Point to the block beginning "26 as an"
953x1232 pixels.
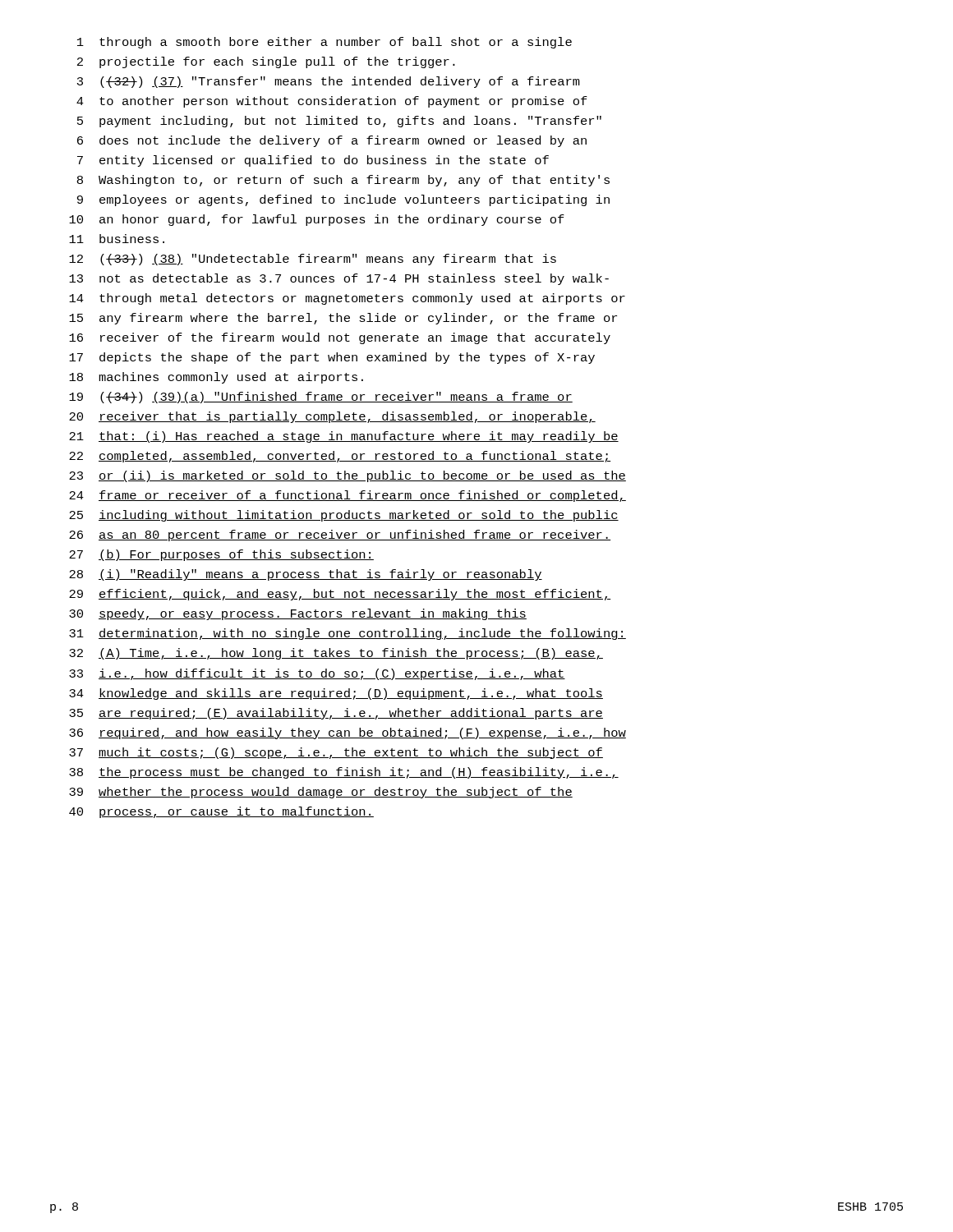point(476,536)
